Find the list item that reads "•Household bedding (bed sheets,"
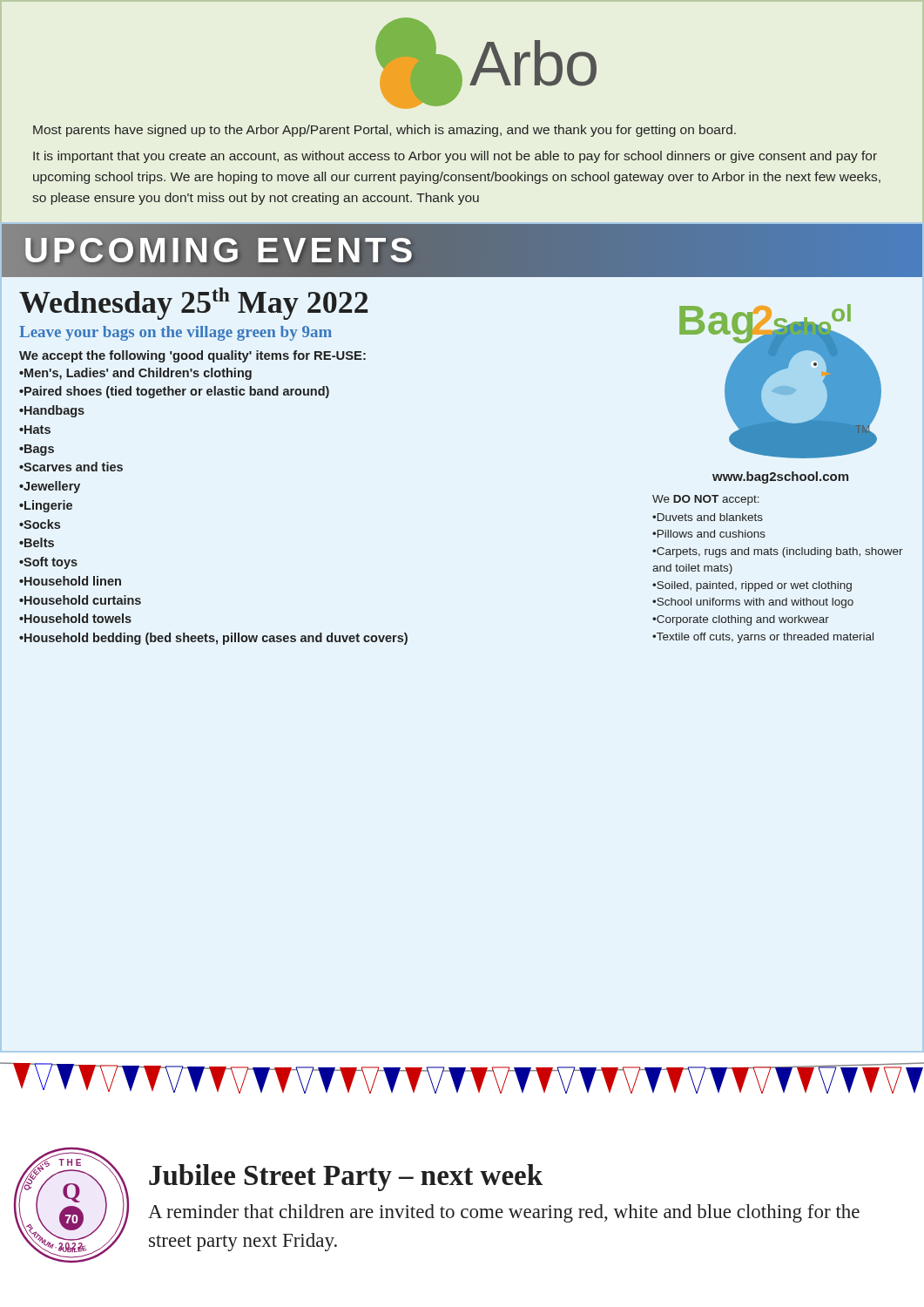 [x=214, y=638]
